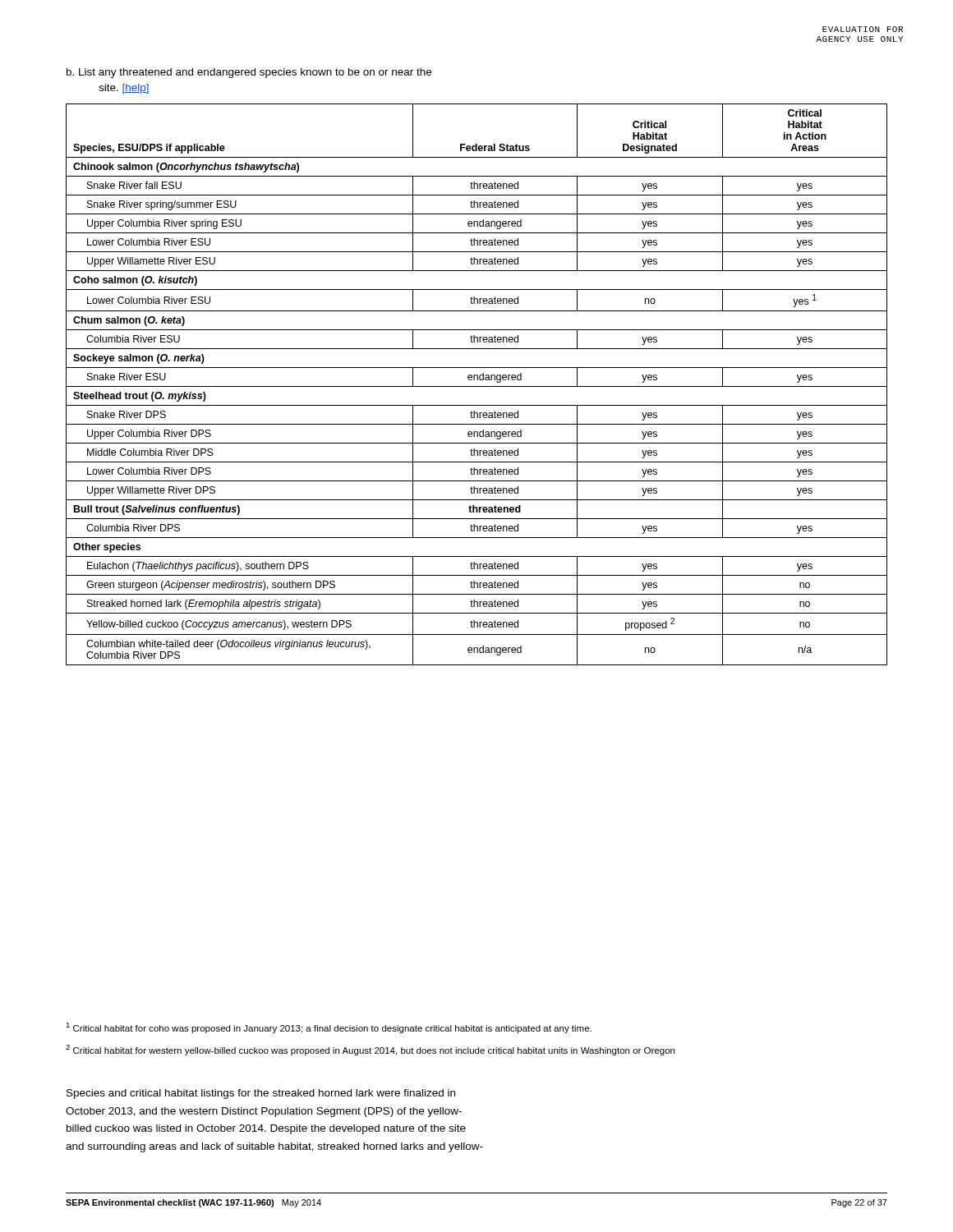The image size is (953, 1232).
Task: Click on the text block with the text "b. List any threatened and endangered"
Action: 476,366
